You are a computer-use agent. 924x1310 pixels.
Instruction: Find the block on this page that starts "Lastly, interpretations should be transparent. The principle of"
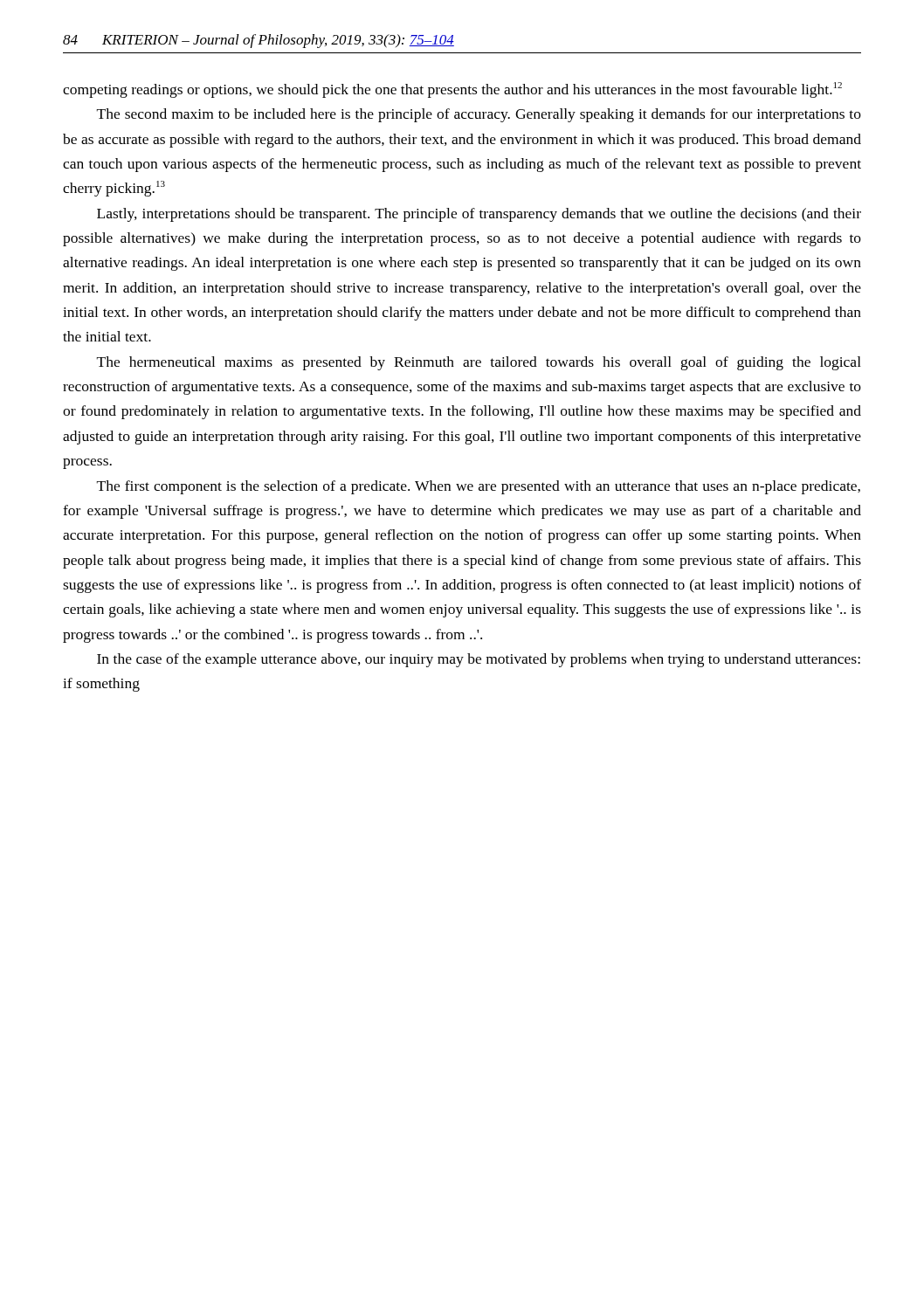[462, 275]
